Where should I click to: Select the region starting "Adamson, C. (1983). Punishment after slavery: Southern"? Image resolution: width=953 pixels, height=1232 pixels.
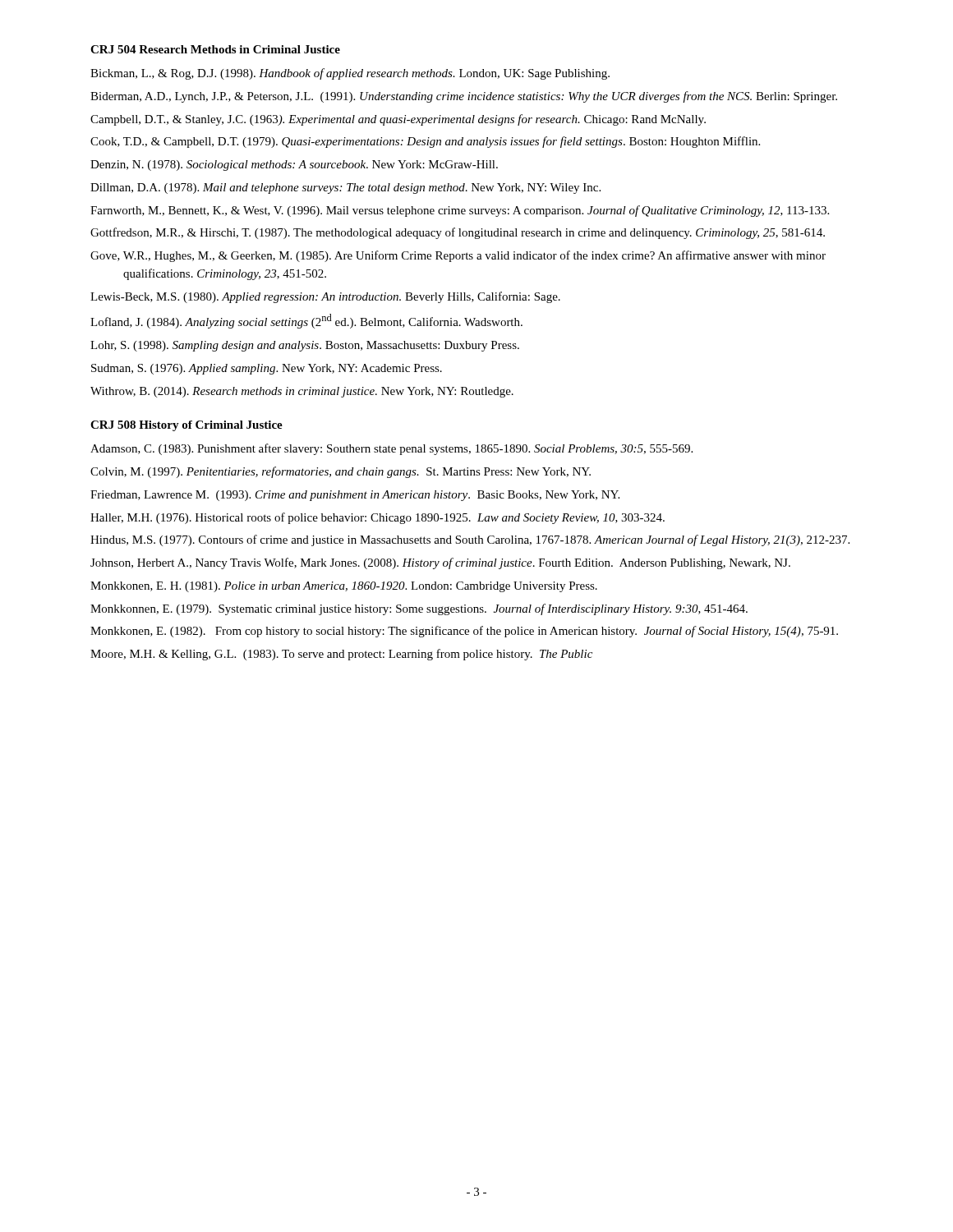pyautogui.click(x=392, y=449)
